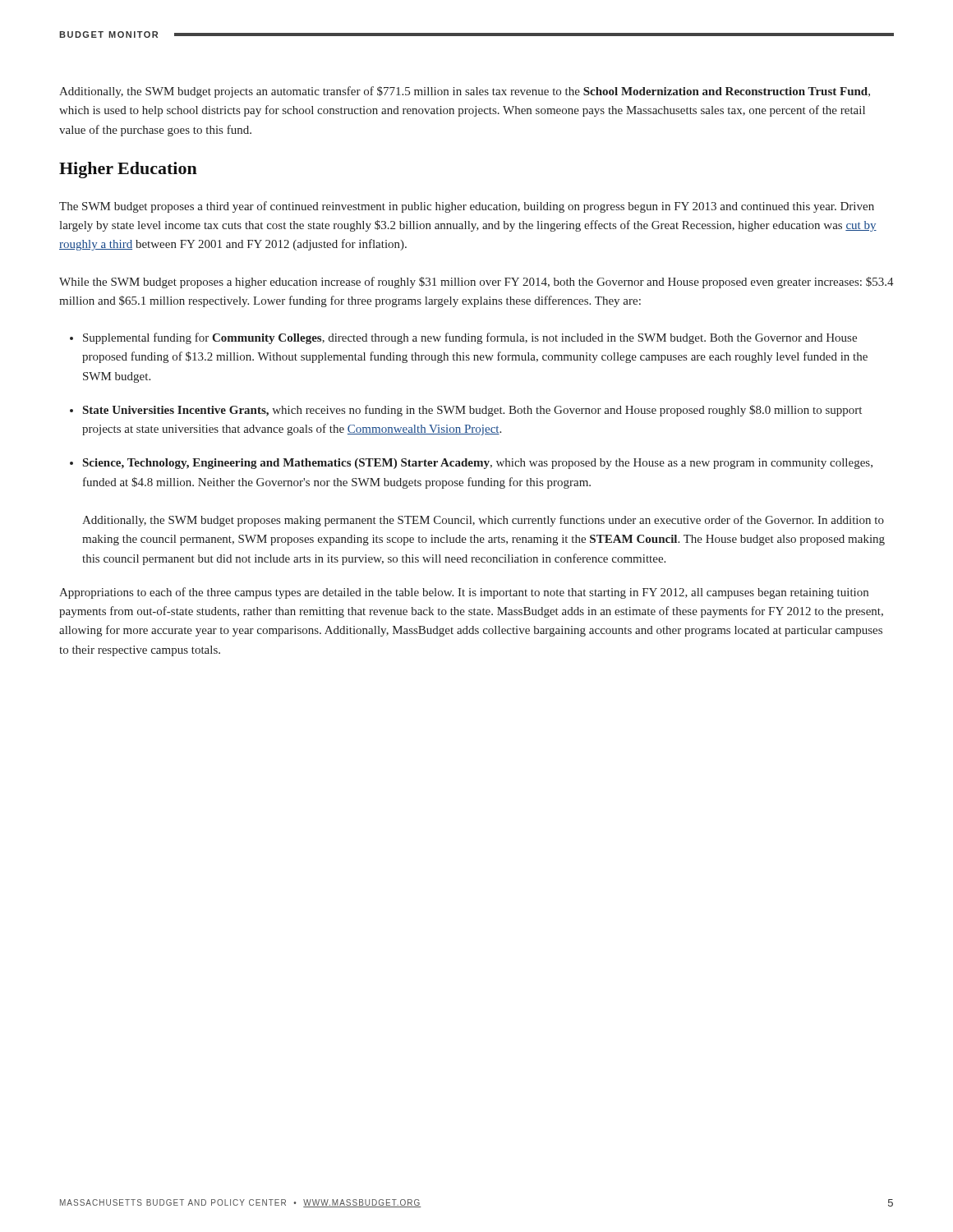The image size is (953, 1232).
Task: Click on the text block that reads "The SWM budget proposes a"
Action: coord(468,225)
